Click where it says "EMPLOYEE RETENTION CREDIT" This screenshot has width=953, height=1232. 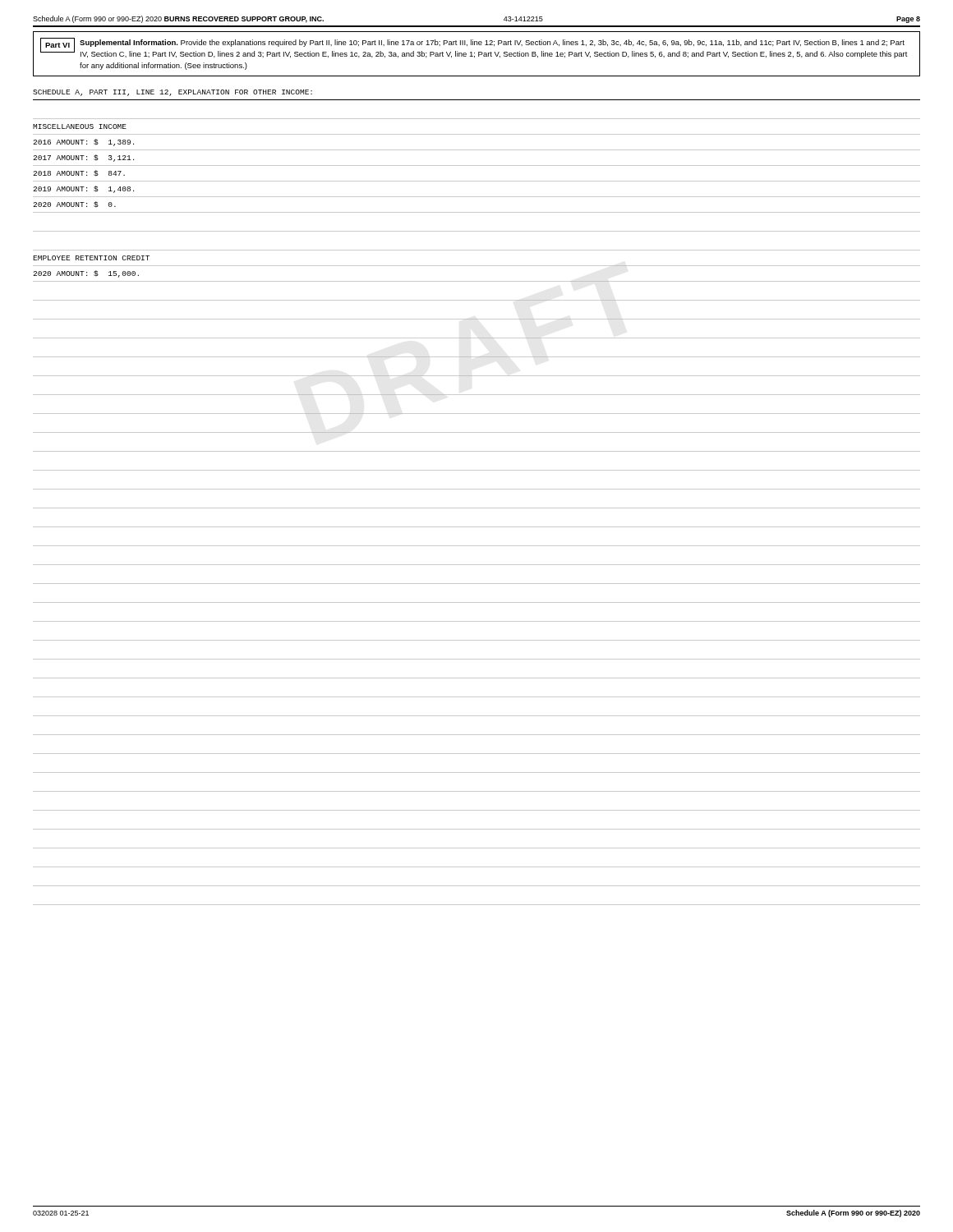91,259
